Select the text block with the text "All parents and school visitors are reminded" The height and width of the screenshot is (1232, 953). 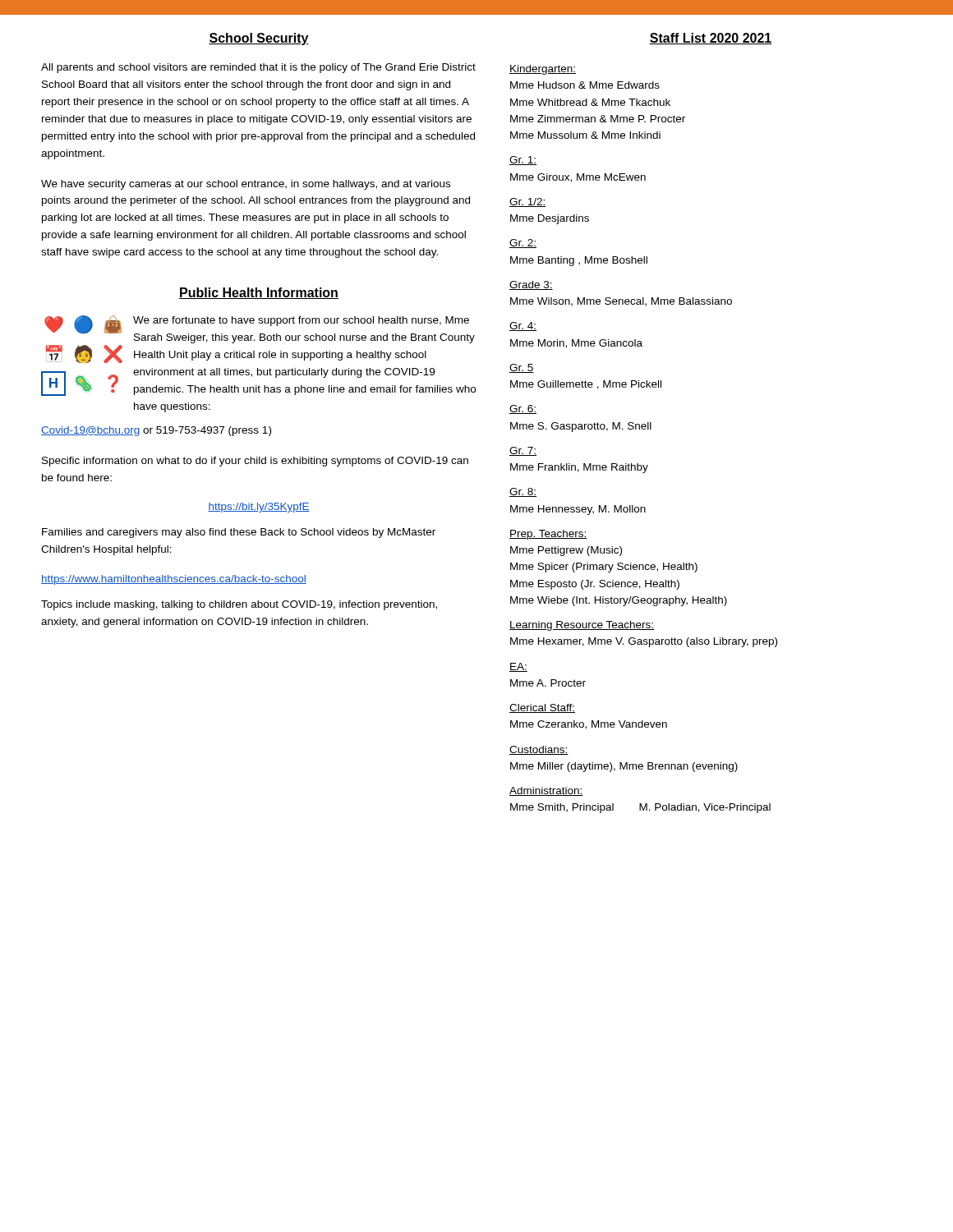(x=258, y=110)
